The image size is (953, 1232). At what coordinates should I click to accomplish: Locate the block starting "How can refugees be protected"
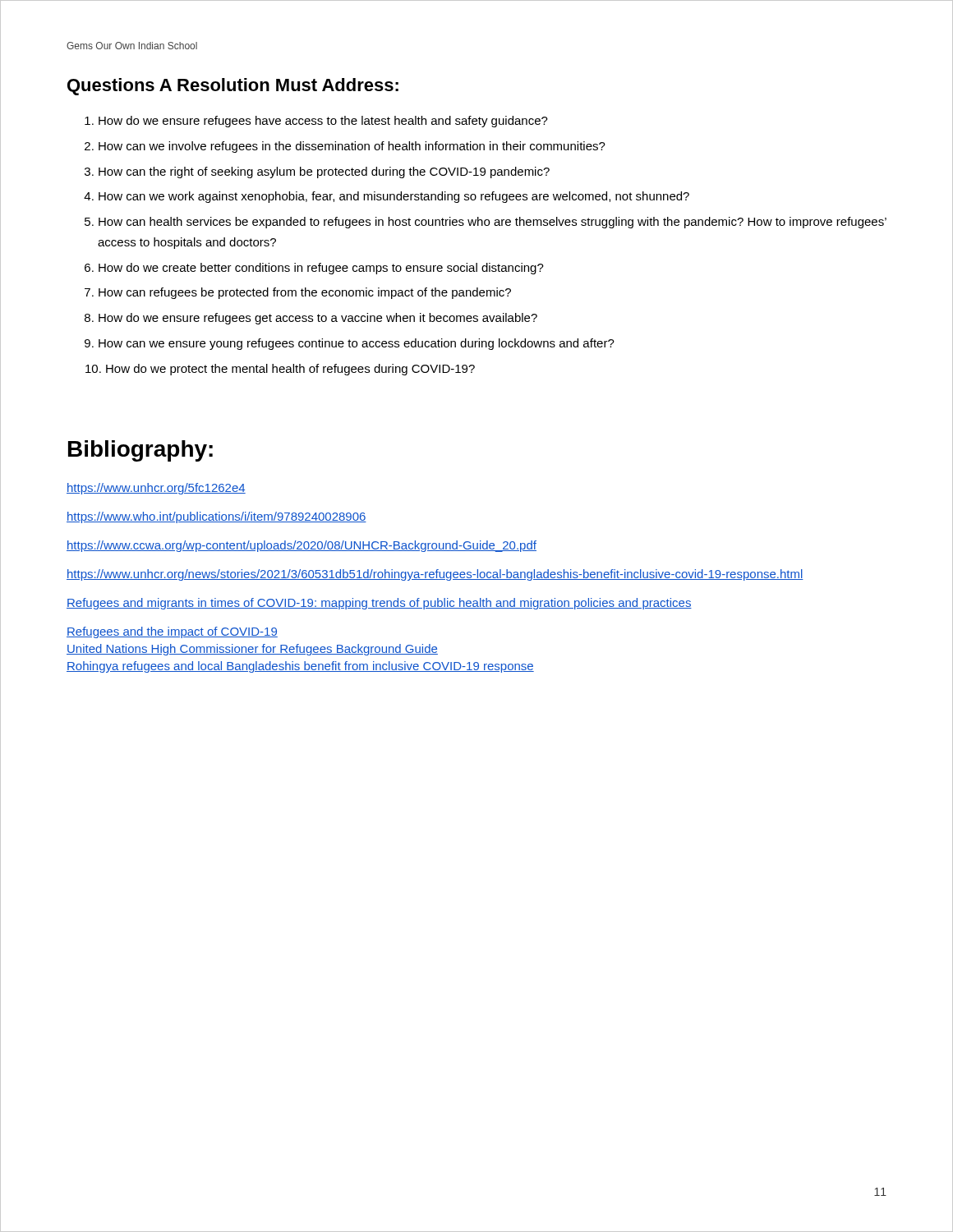point(305,292)
